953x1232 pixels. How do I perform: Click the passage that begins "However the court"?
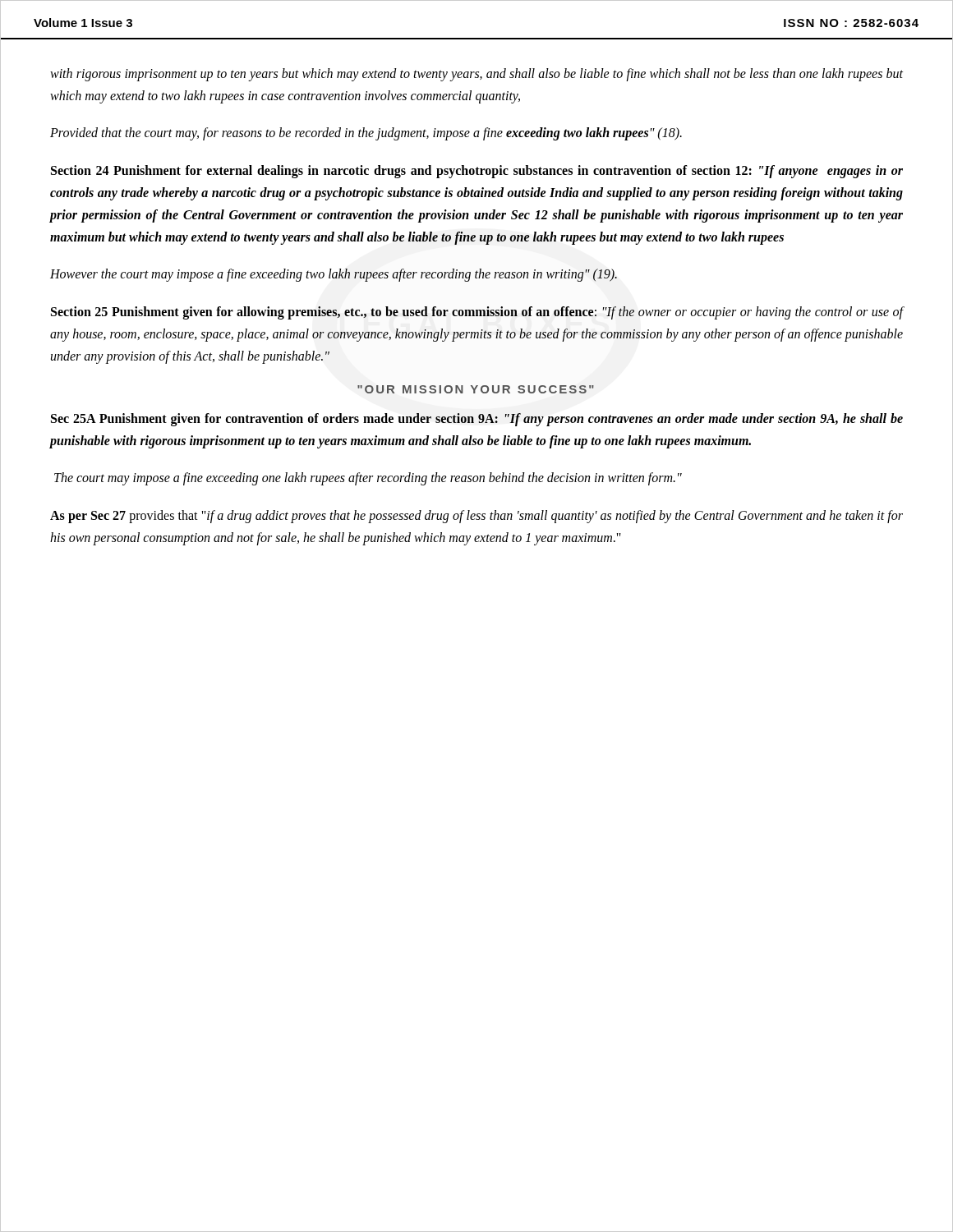(334, 274)
